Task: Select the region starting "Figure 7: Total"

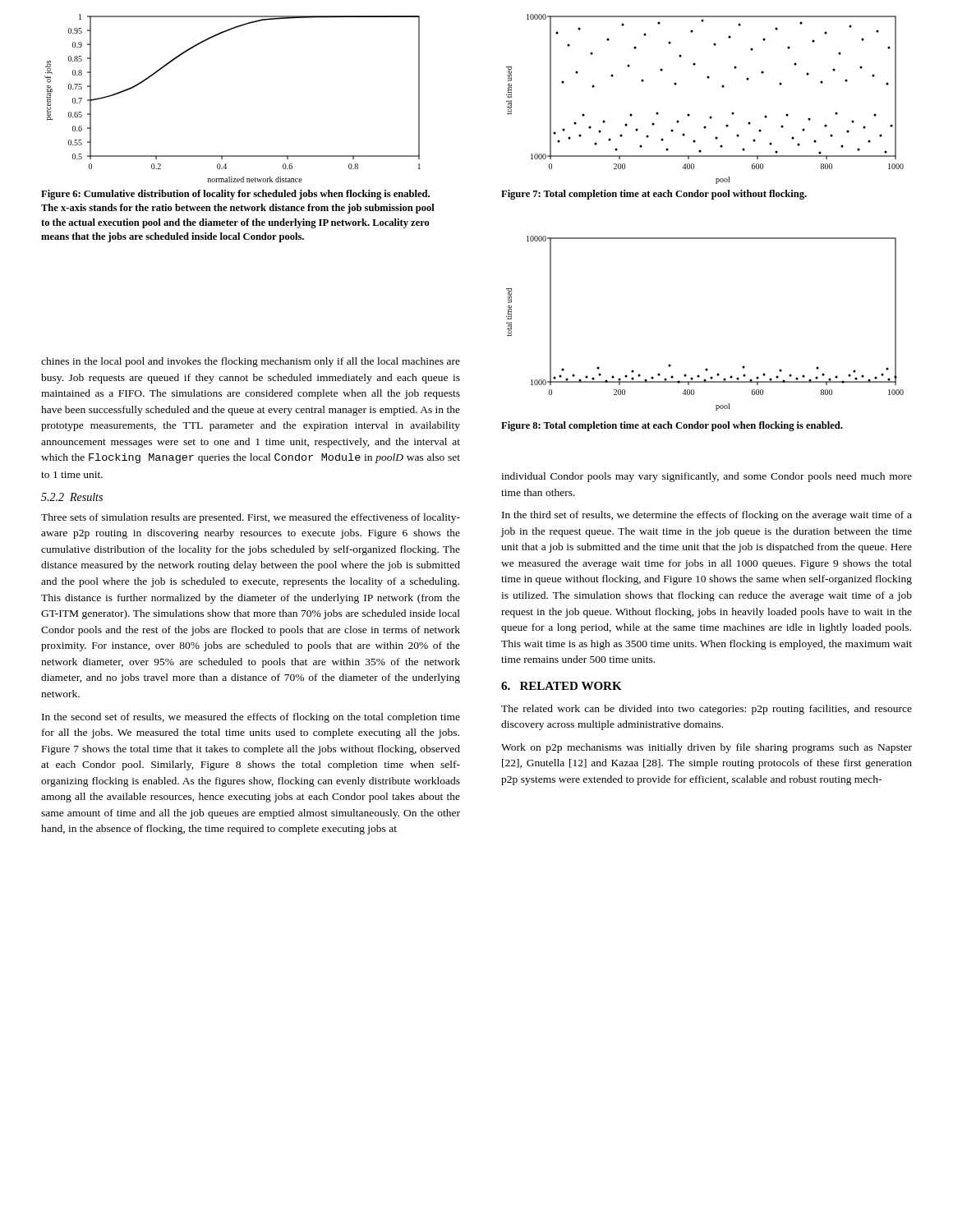Action: pos(654,194)
